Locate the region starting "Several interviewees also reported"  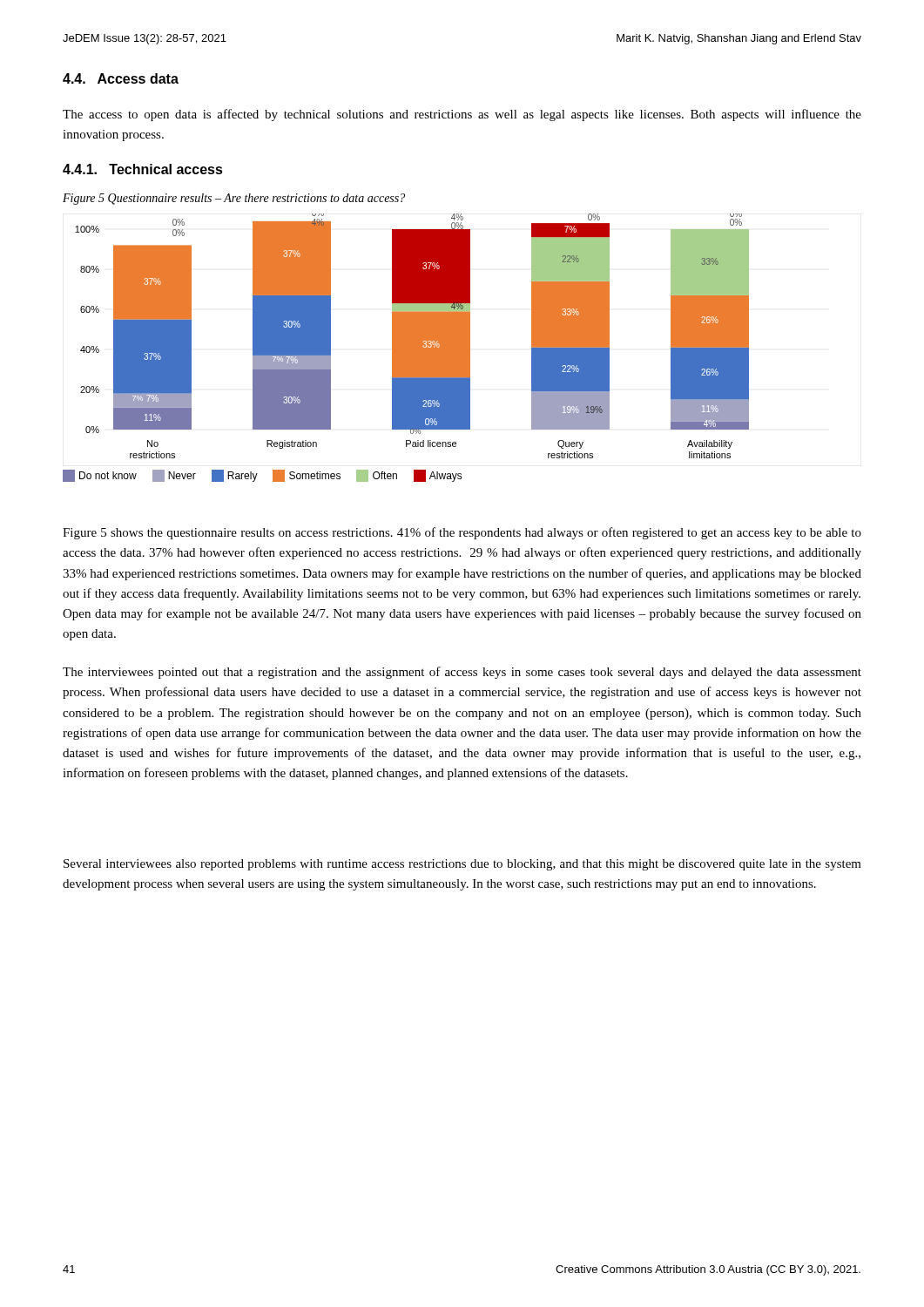462,874
